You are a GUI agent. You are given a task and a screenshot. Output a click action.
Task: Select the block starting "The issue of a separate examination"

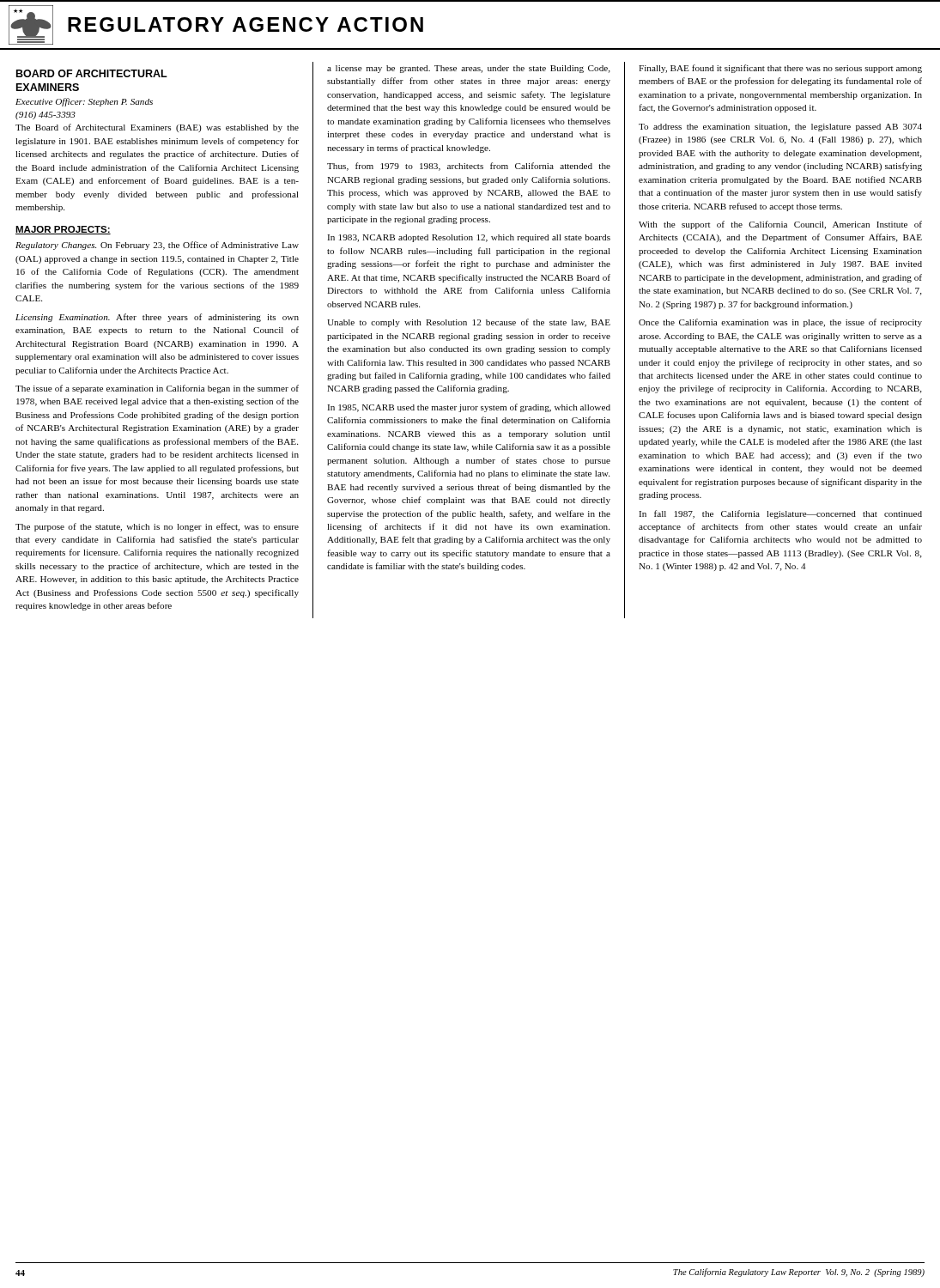tap(157, 448)
